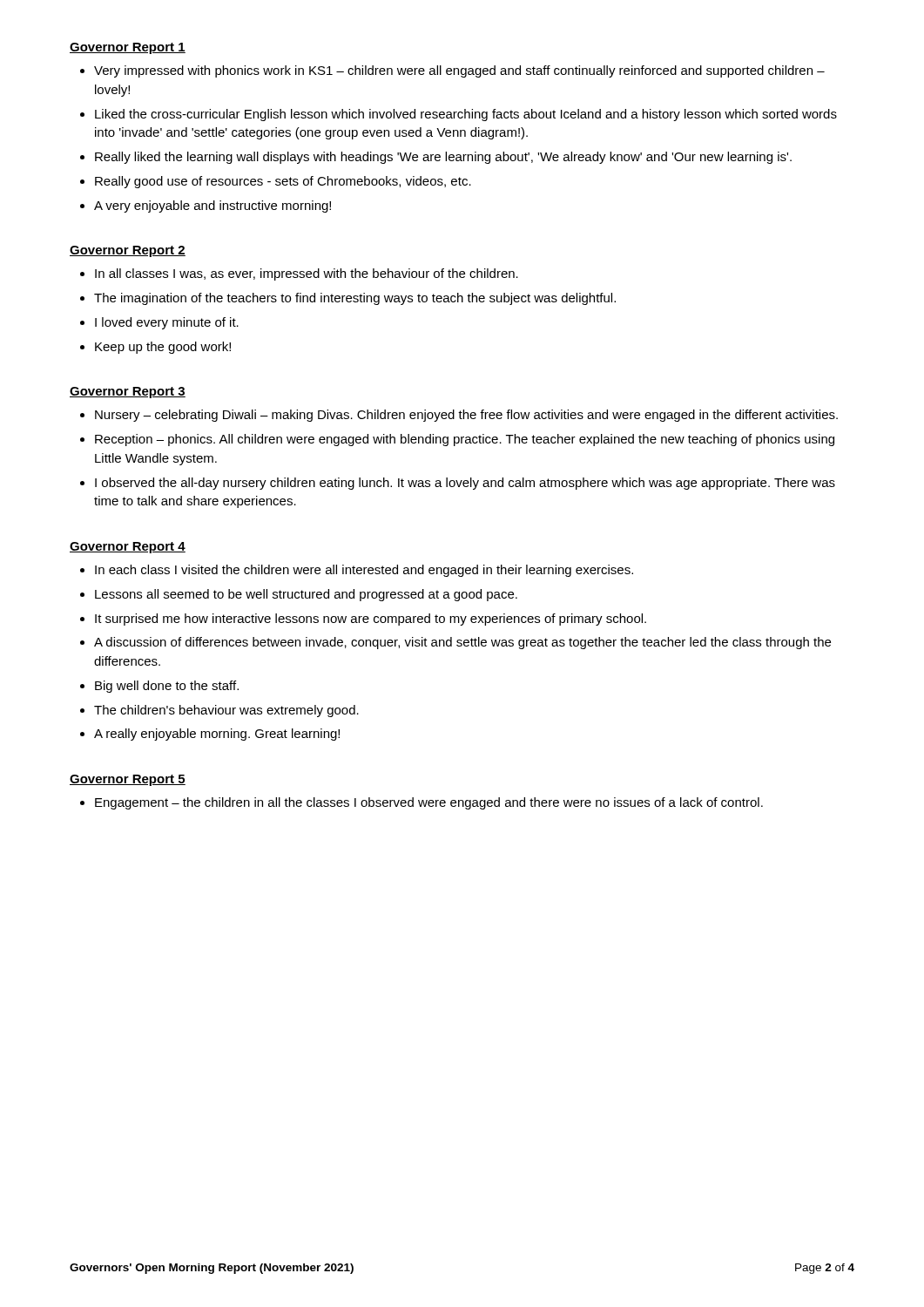The image size is (924, 1307).
Task: Click on the list item that reads "A discussion of differences between invade, conquer,"
Action: (463, 651)
